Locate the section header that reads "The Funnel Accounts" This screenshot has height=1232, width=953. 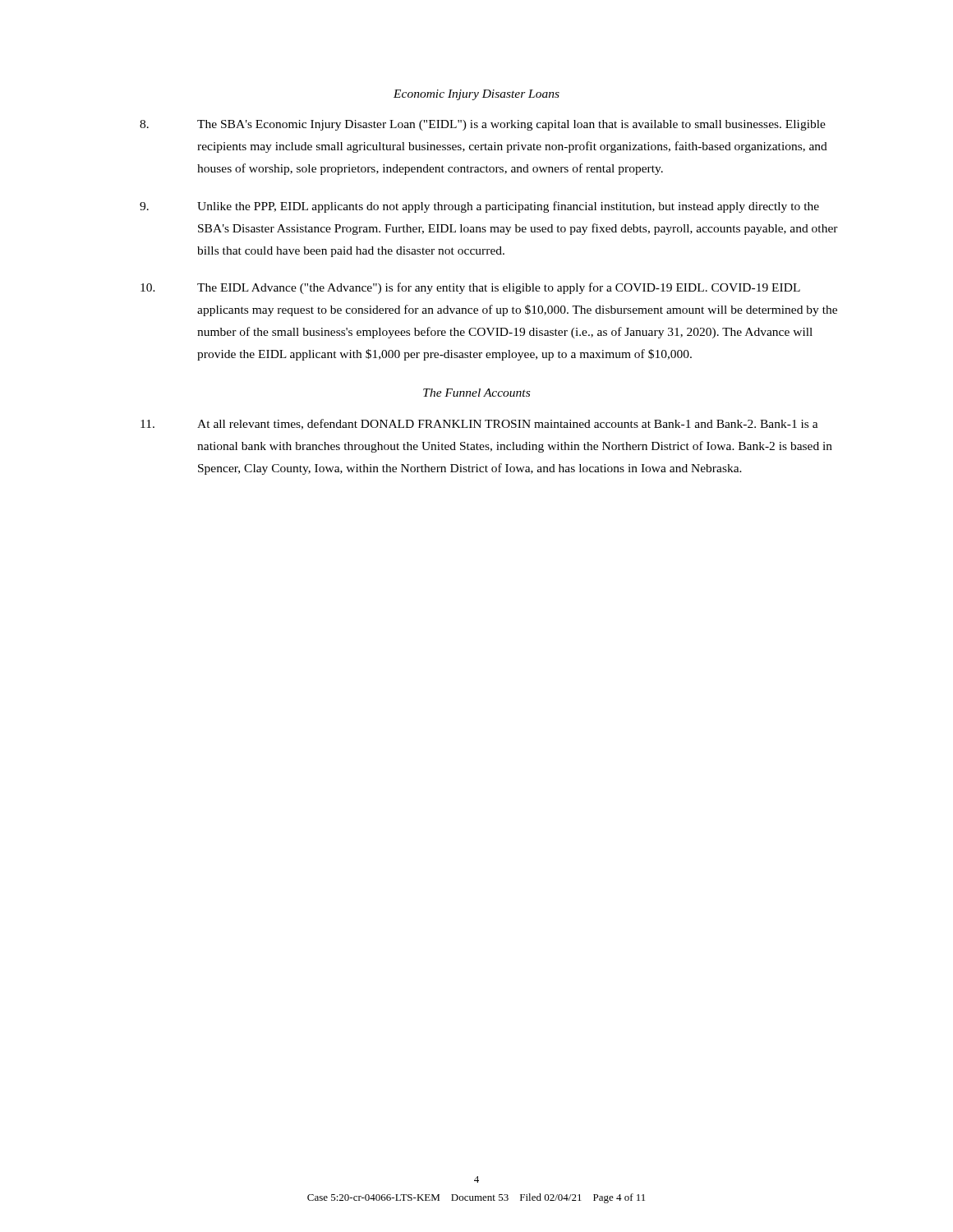(x=476, y=392)
